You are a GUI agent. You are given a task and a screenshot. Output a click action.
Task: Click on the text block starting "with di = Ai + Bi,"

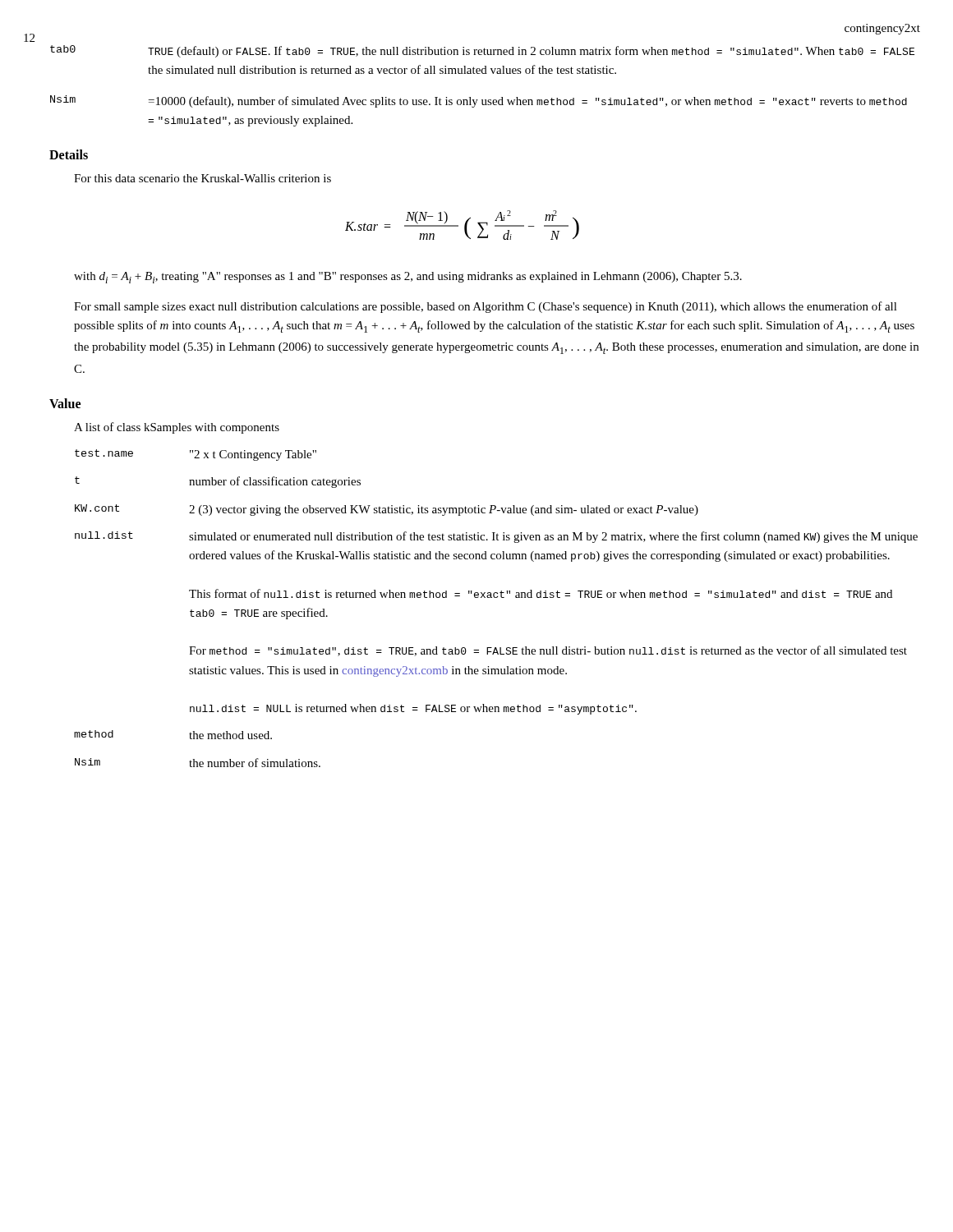tap(408, 278)
